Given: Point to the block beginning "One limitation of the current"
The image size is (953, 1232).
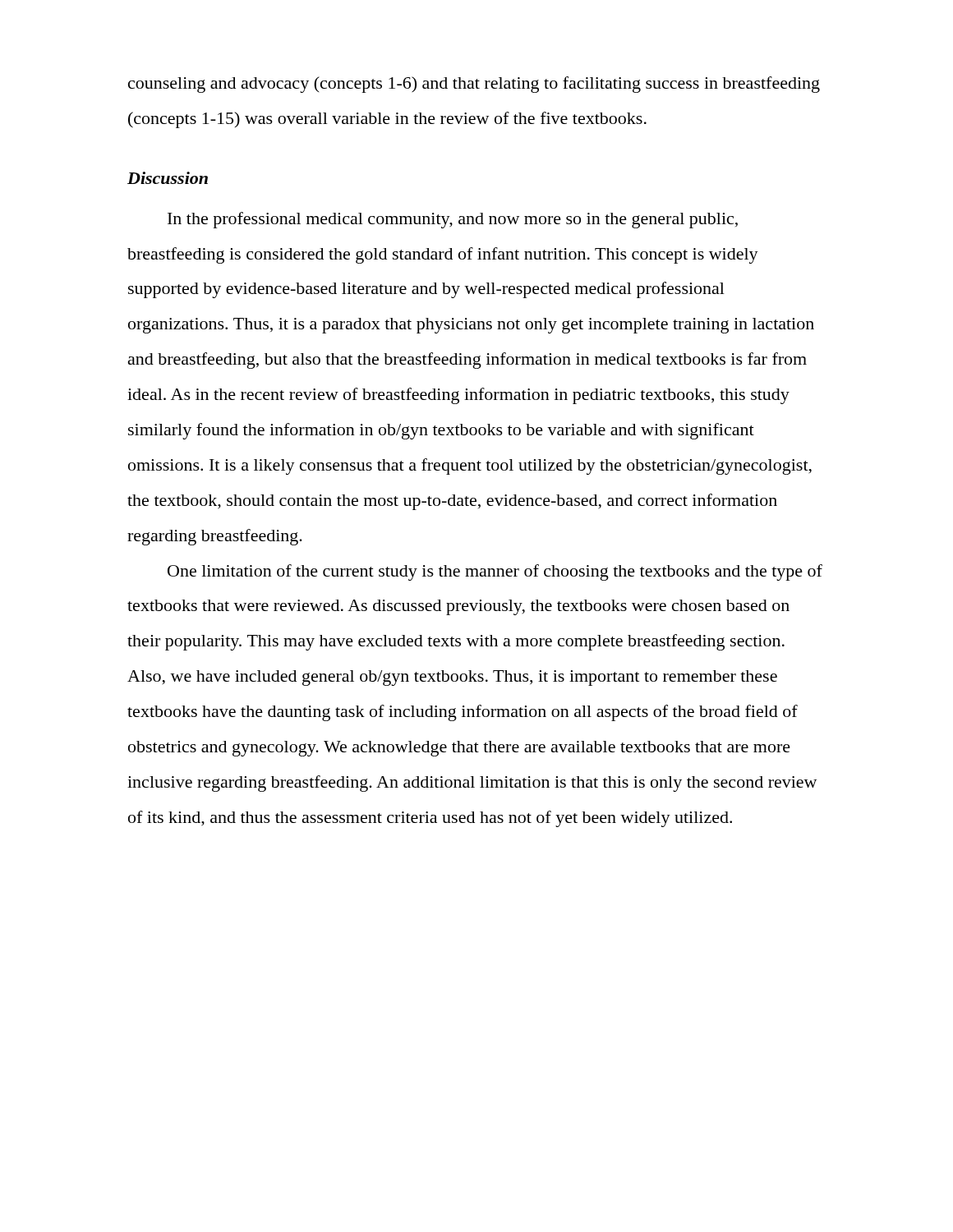Looking at the screenshot, I should click(x=476, y=694).
